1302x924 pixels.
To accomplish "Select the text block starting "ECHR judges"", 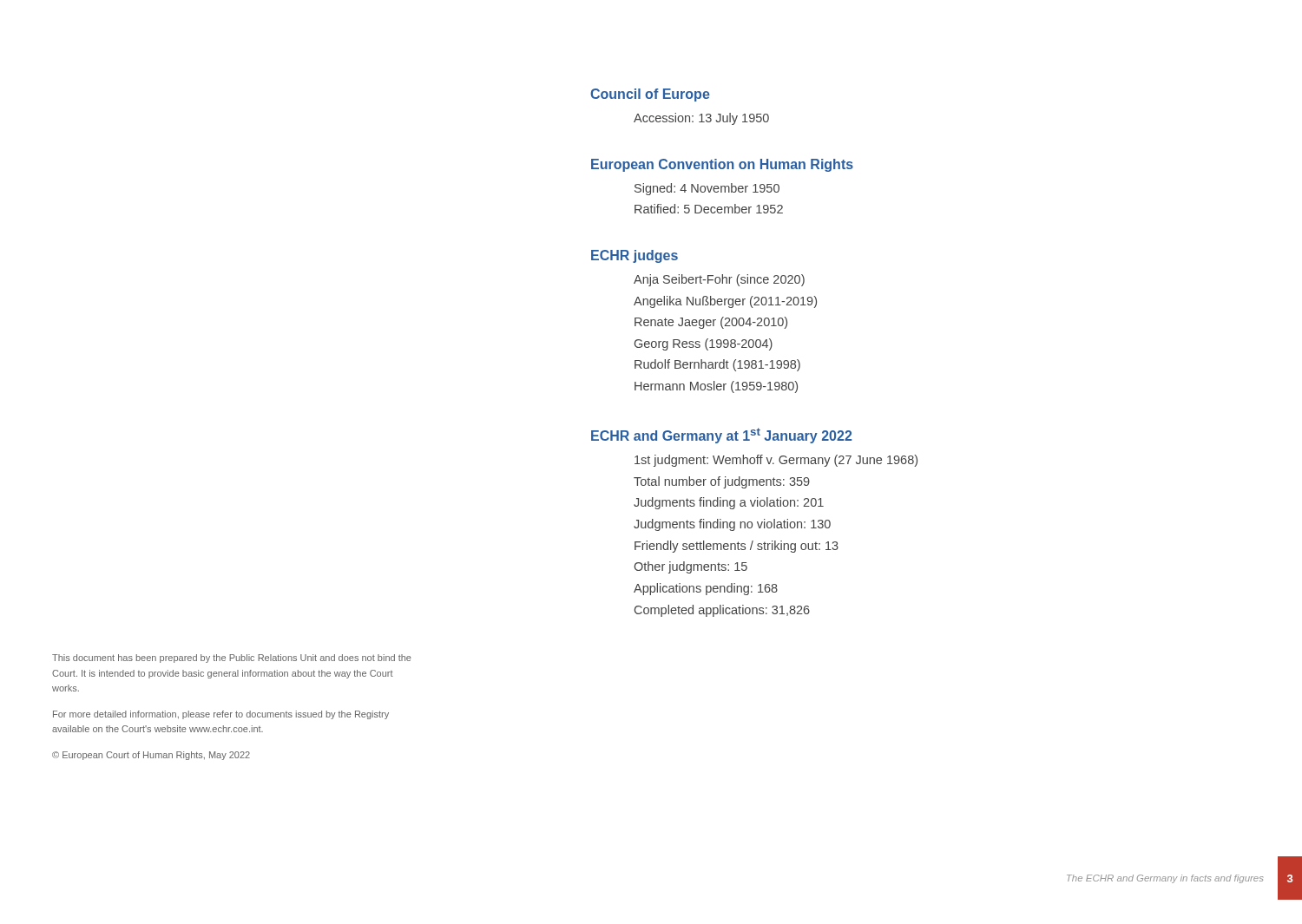I will (634, 255).
